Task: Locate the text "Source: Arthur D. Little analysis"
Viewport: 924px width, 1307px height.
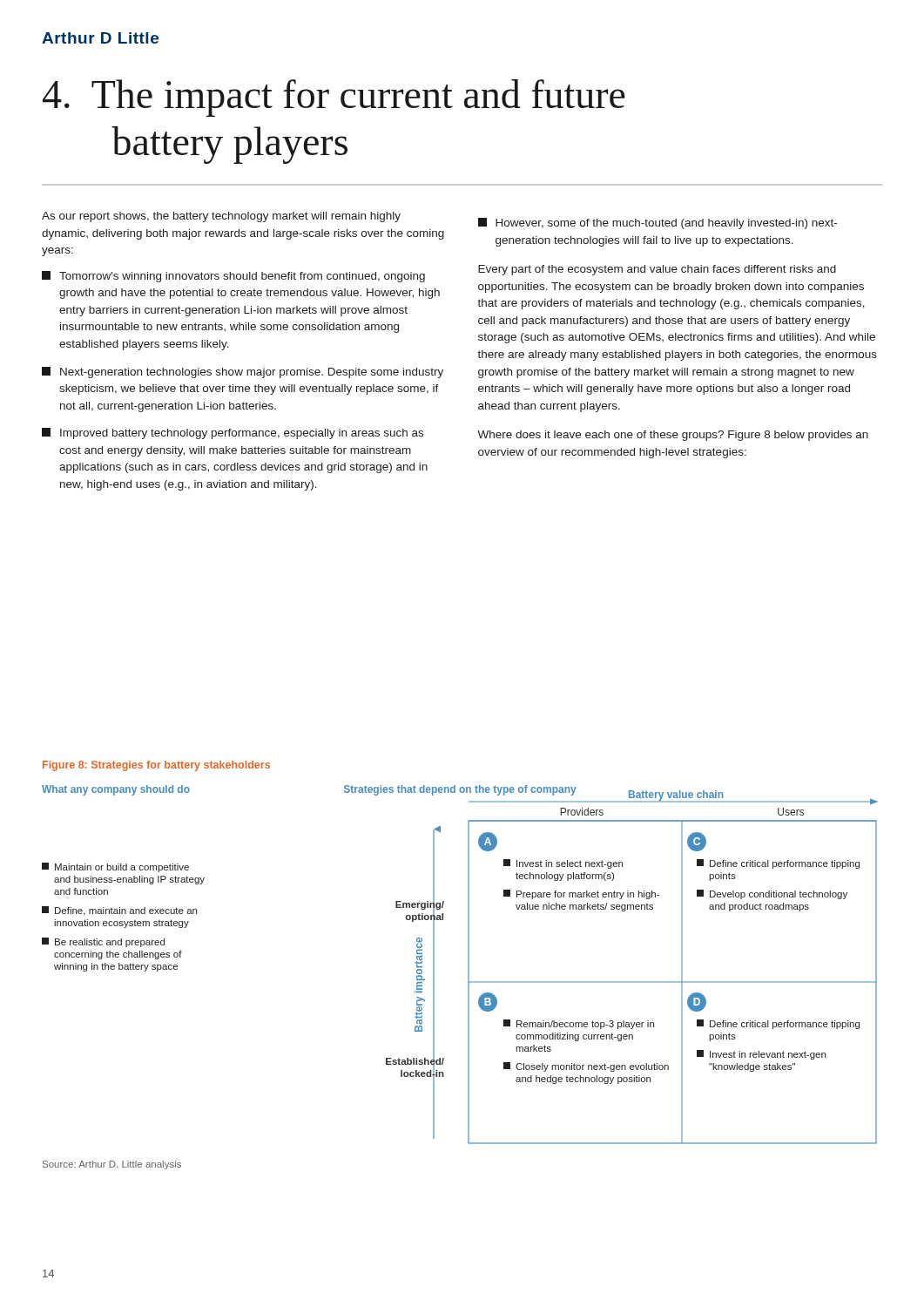Action: pyautogui.click(x=112, y=1164)
